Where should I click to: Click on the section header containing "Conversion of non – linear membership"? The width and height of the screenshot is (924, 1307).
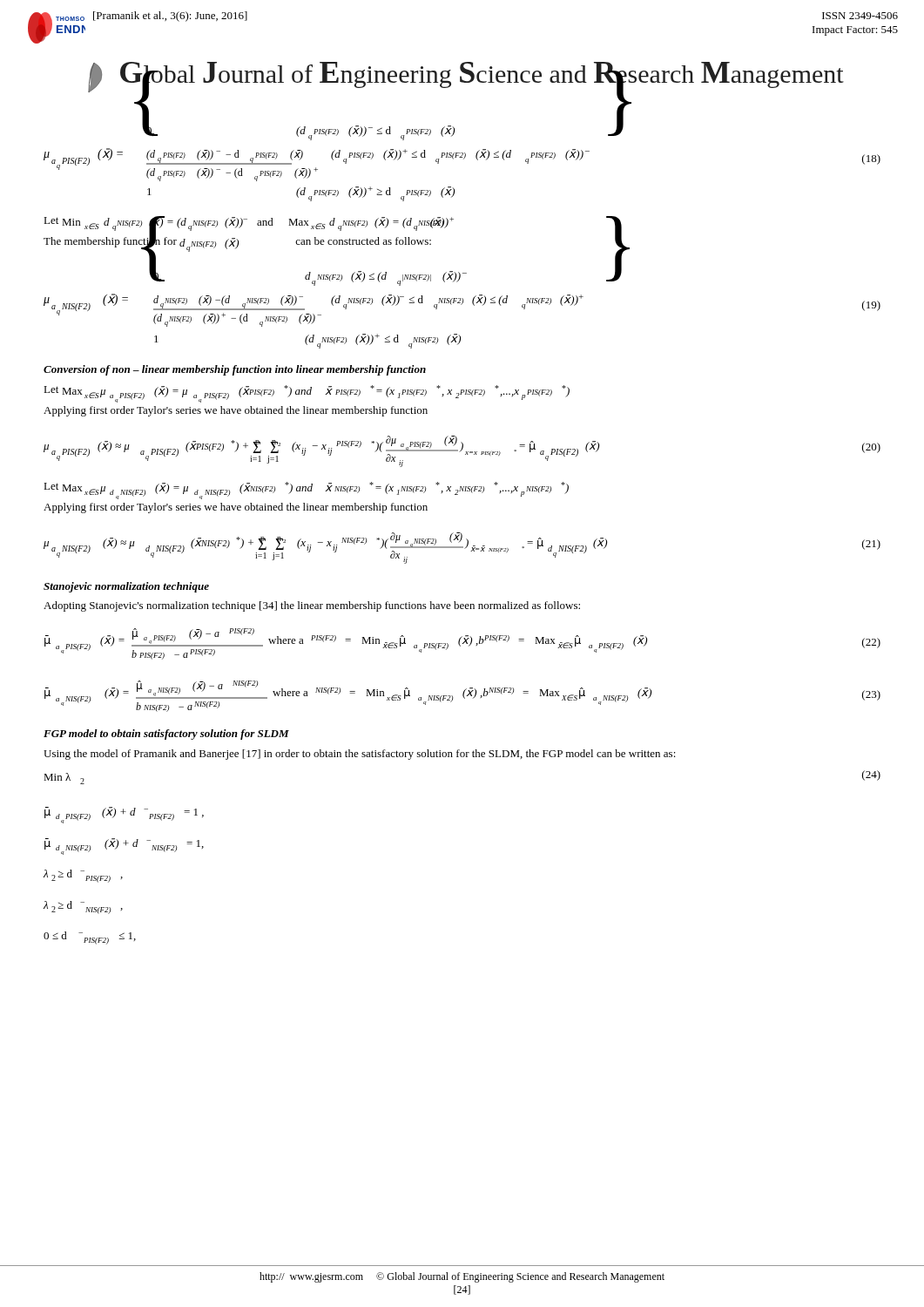235,369
